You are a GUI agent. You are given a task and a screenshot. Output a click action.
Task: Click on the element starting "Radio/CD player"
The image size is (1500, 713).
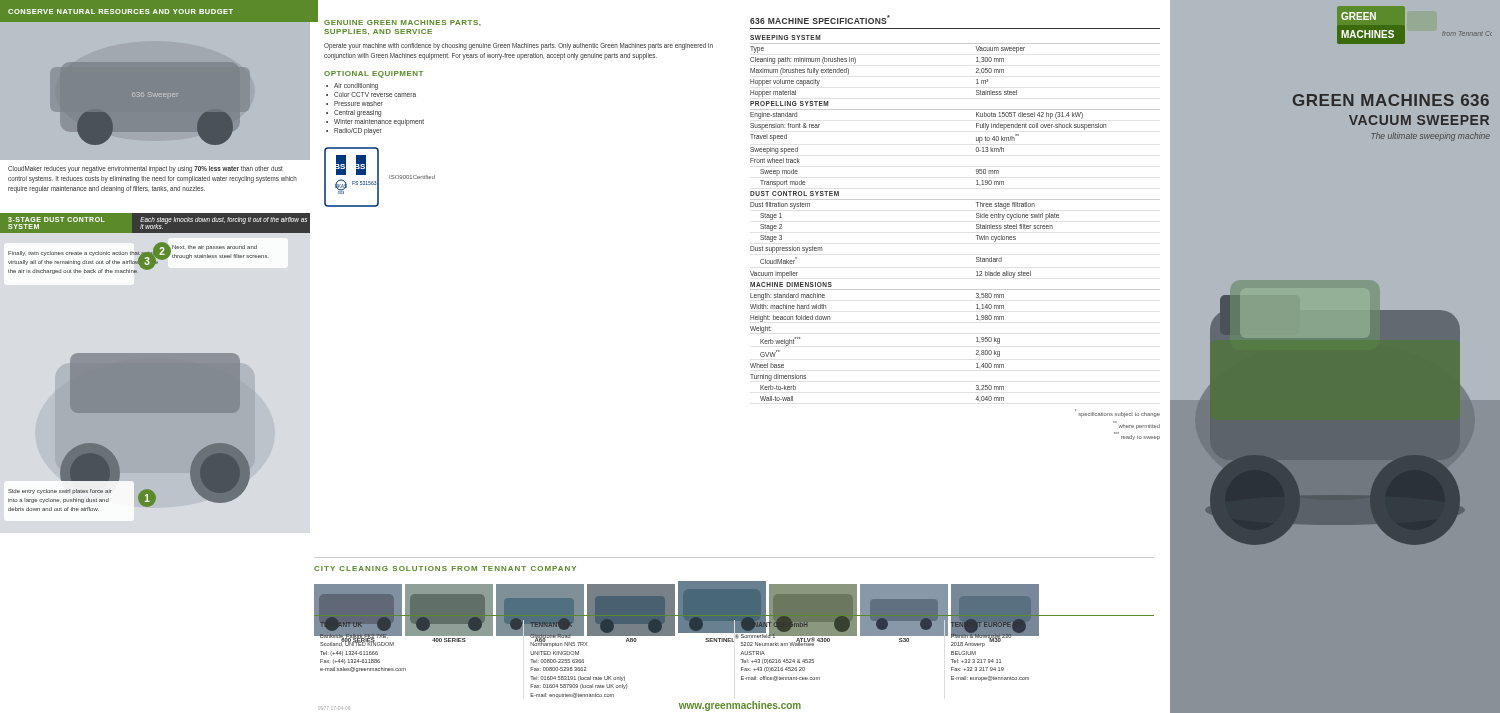(358, 130)
